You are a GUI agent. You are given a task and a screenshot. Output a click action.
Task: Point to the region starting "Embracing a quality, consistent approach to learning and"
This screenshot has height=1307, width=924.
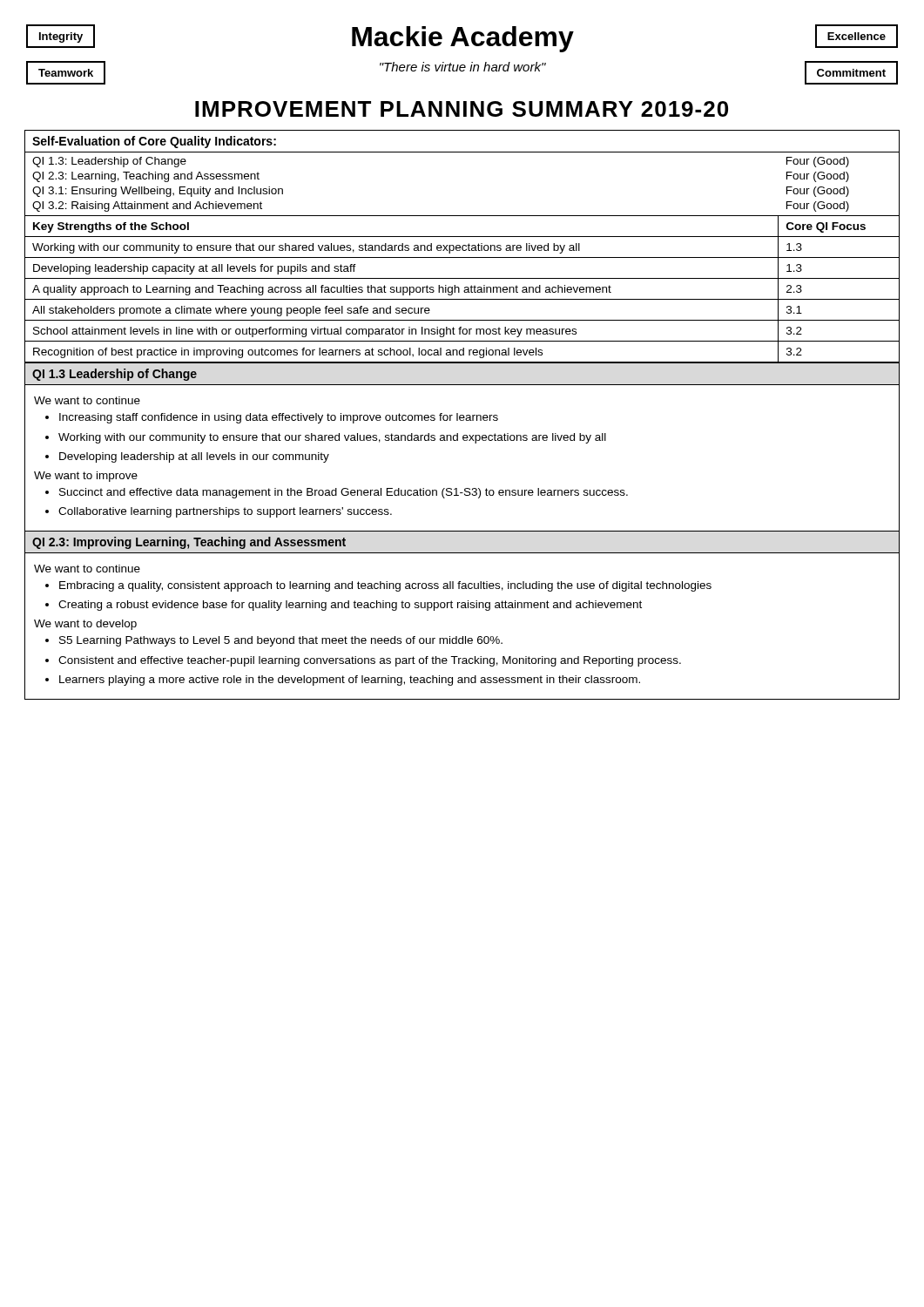click(385, 585)
